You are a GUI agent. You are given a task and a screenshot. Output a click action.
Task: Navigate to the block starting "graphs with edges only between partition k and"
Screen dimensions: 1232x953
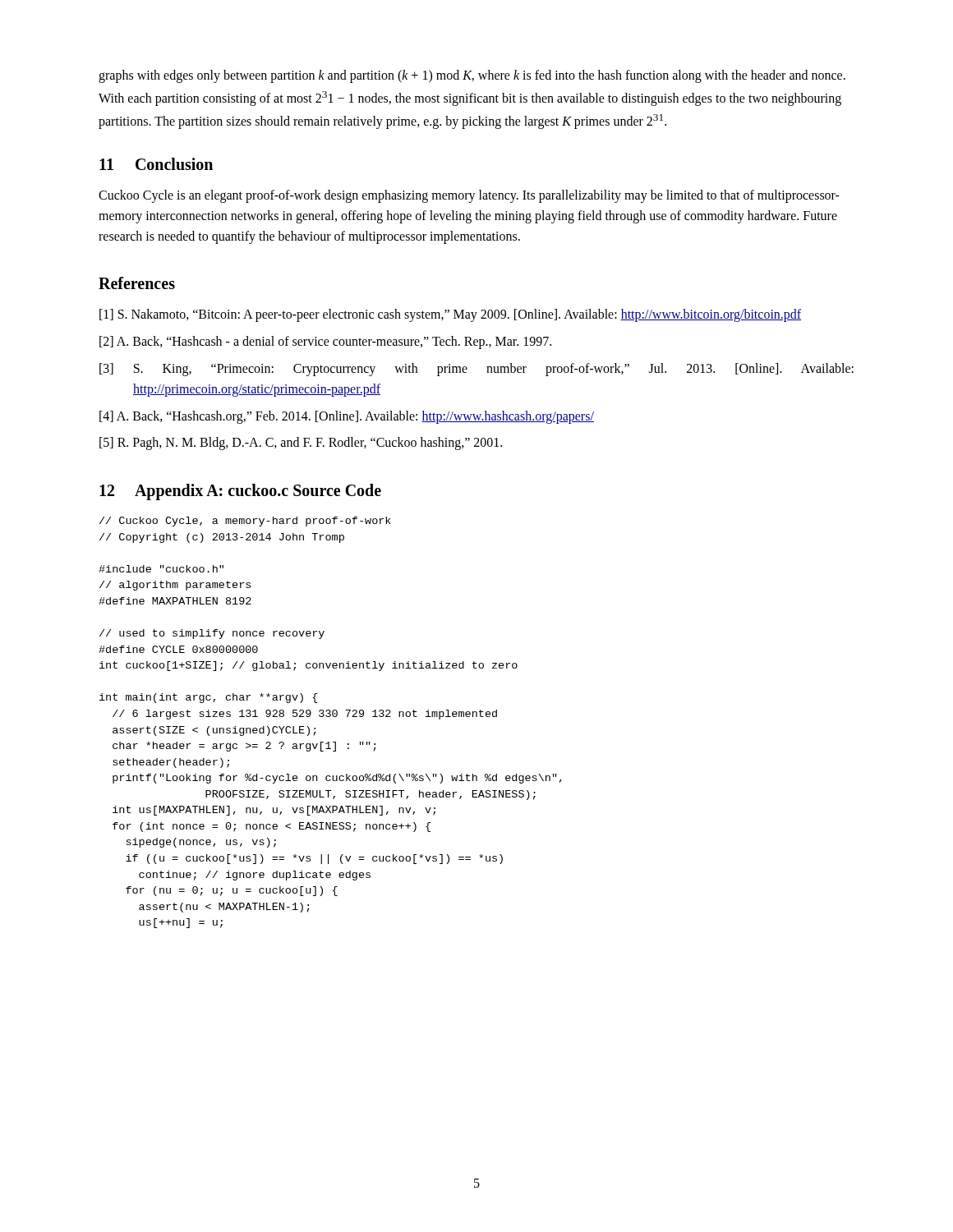[472, 98]
